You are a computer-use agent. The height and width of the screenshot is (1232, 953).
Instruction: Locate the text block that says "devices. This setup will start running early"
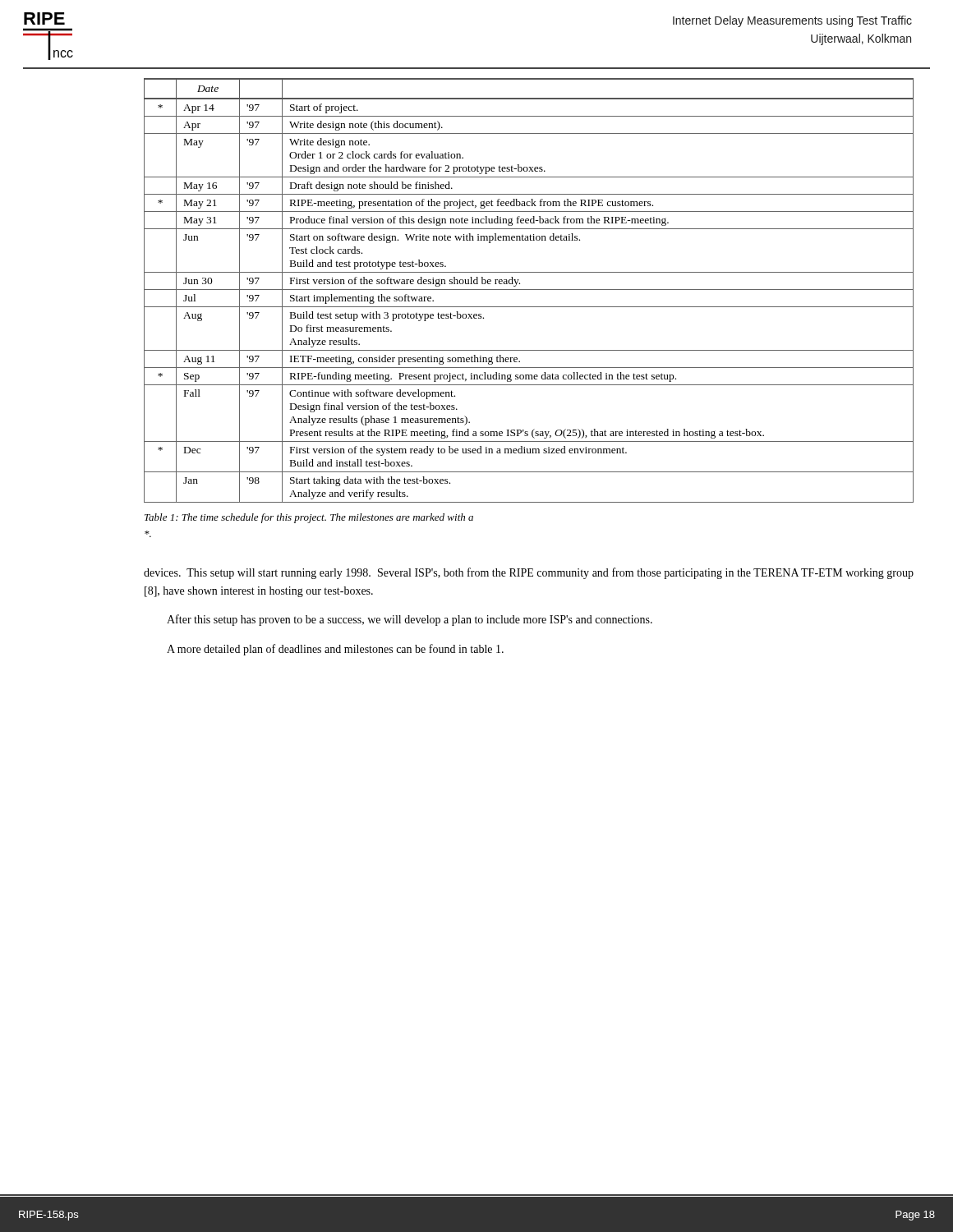coord(529,582)
